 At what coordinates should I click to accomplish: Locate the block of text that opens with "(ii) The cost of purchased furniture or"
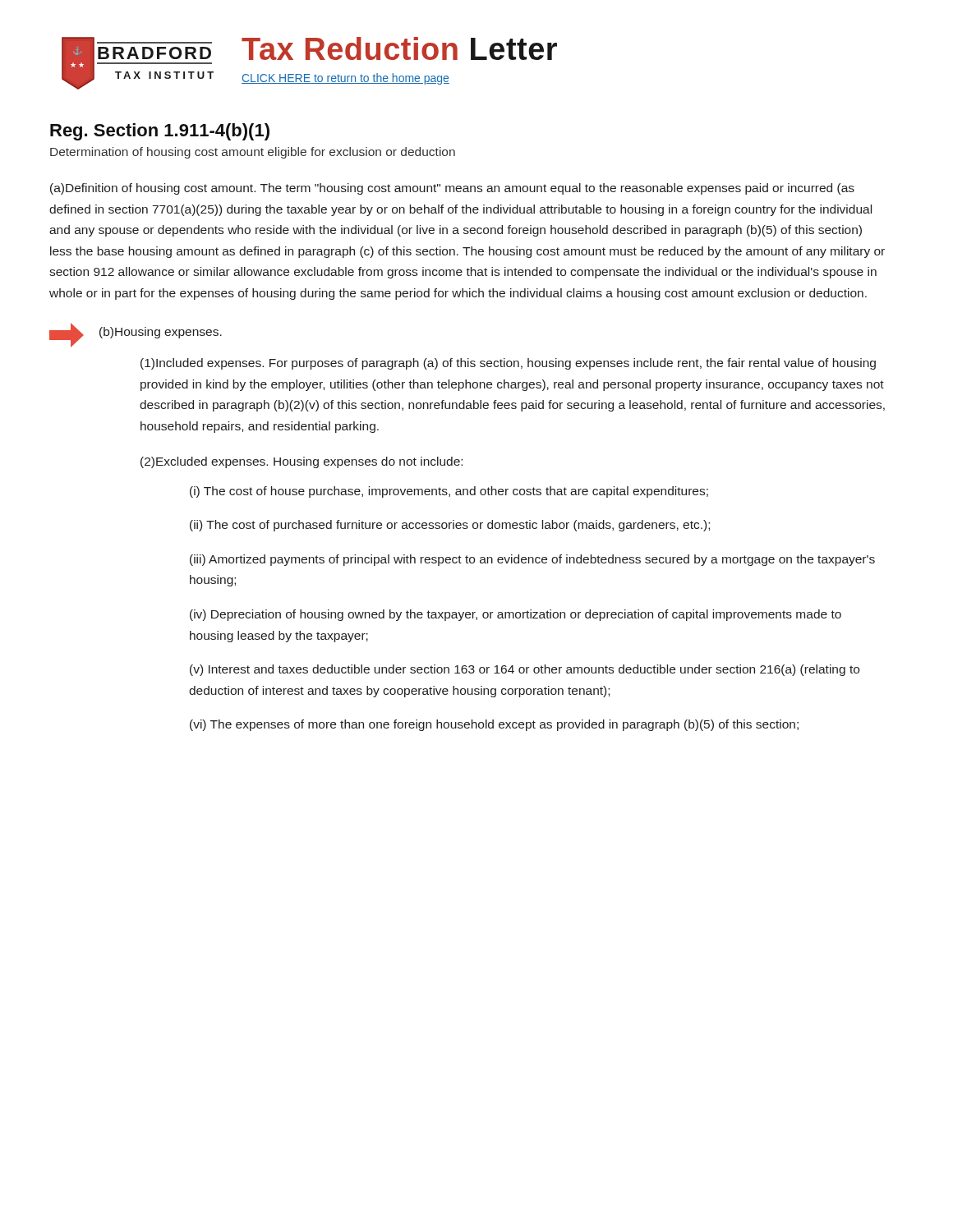pos(450,525)
